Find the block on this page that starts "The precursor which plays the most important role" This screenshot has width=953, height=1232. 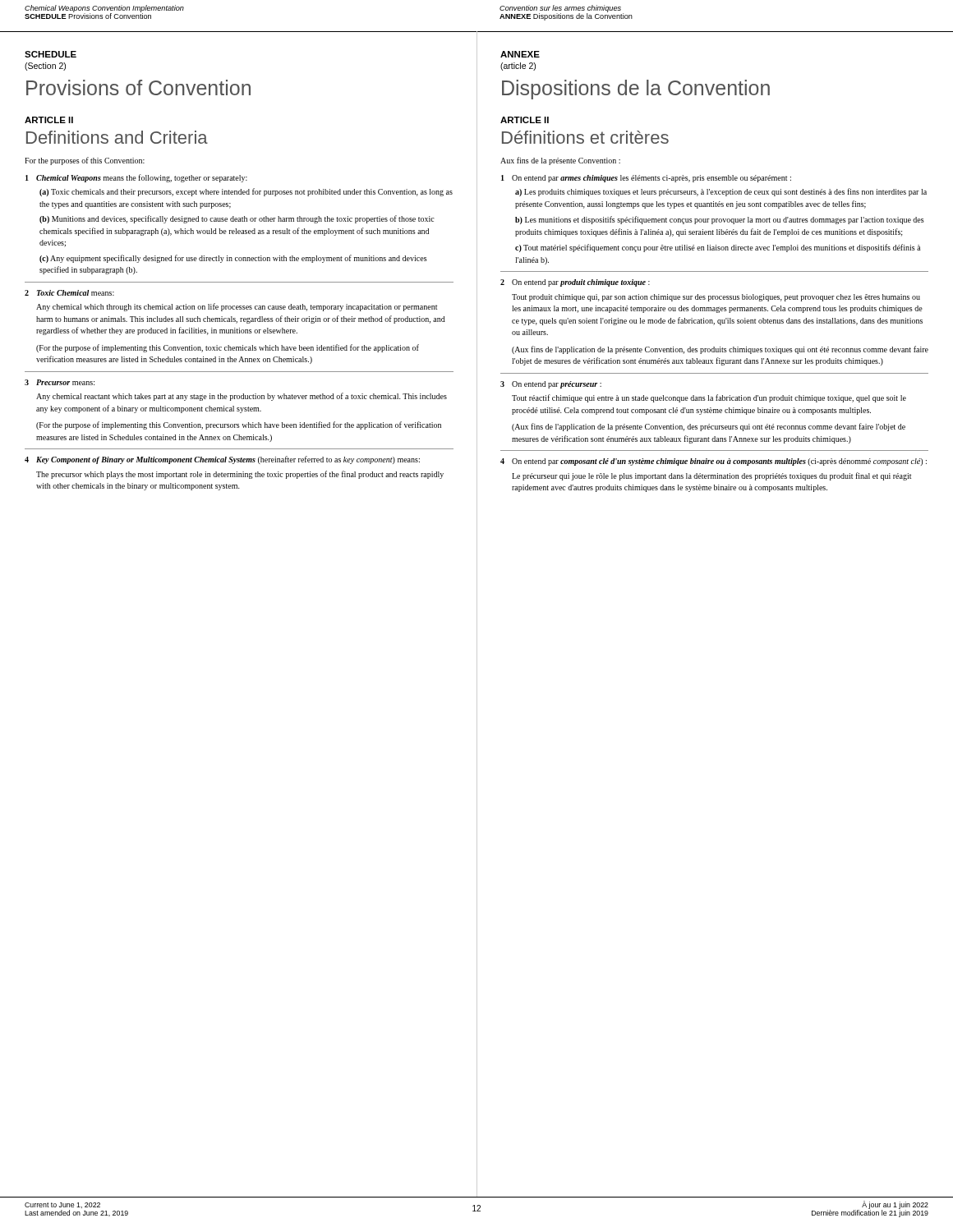point(240,480)
